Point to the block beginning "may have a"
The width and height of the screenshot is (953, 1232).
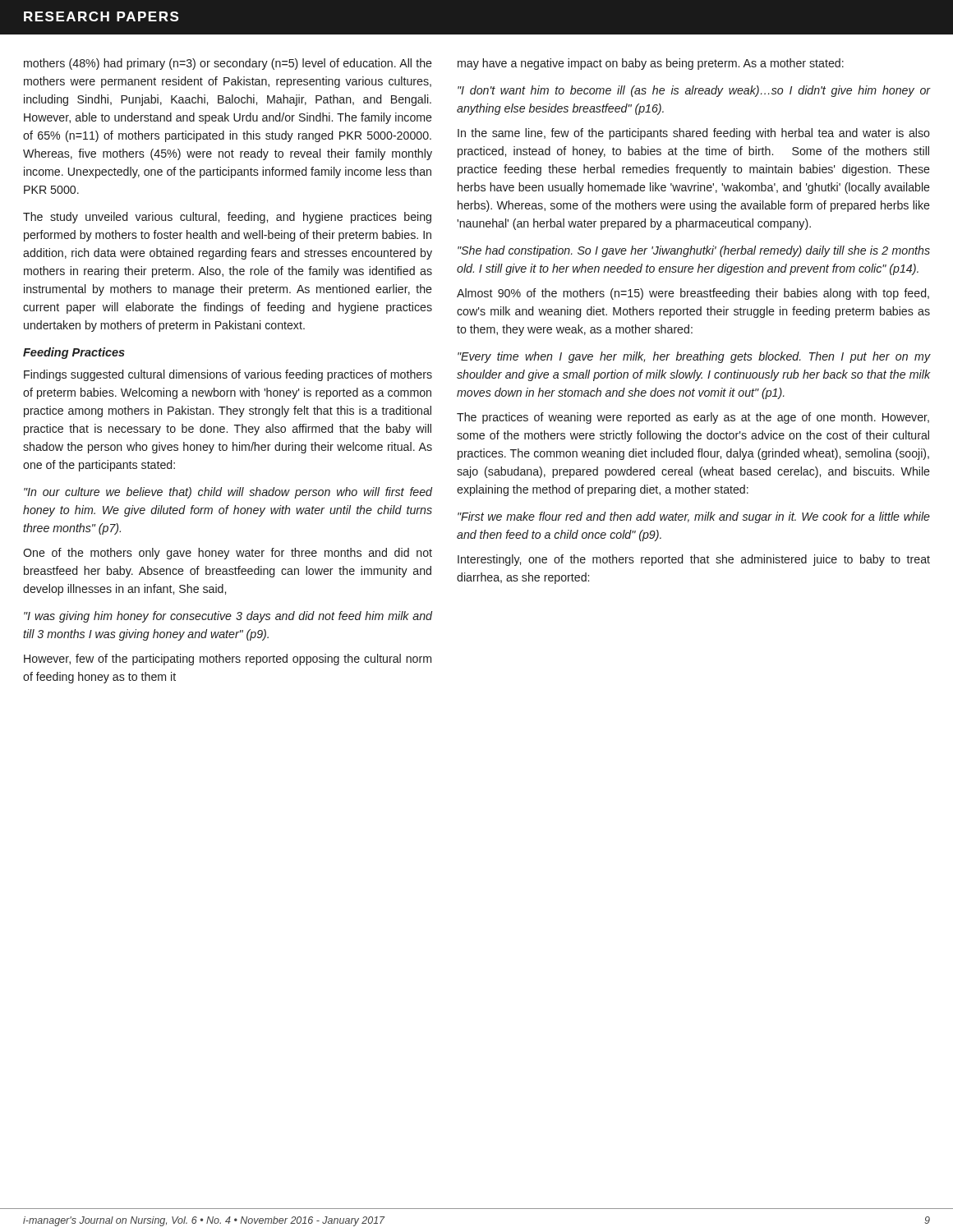pos(693,63)
